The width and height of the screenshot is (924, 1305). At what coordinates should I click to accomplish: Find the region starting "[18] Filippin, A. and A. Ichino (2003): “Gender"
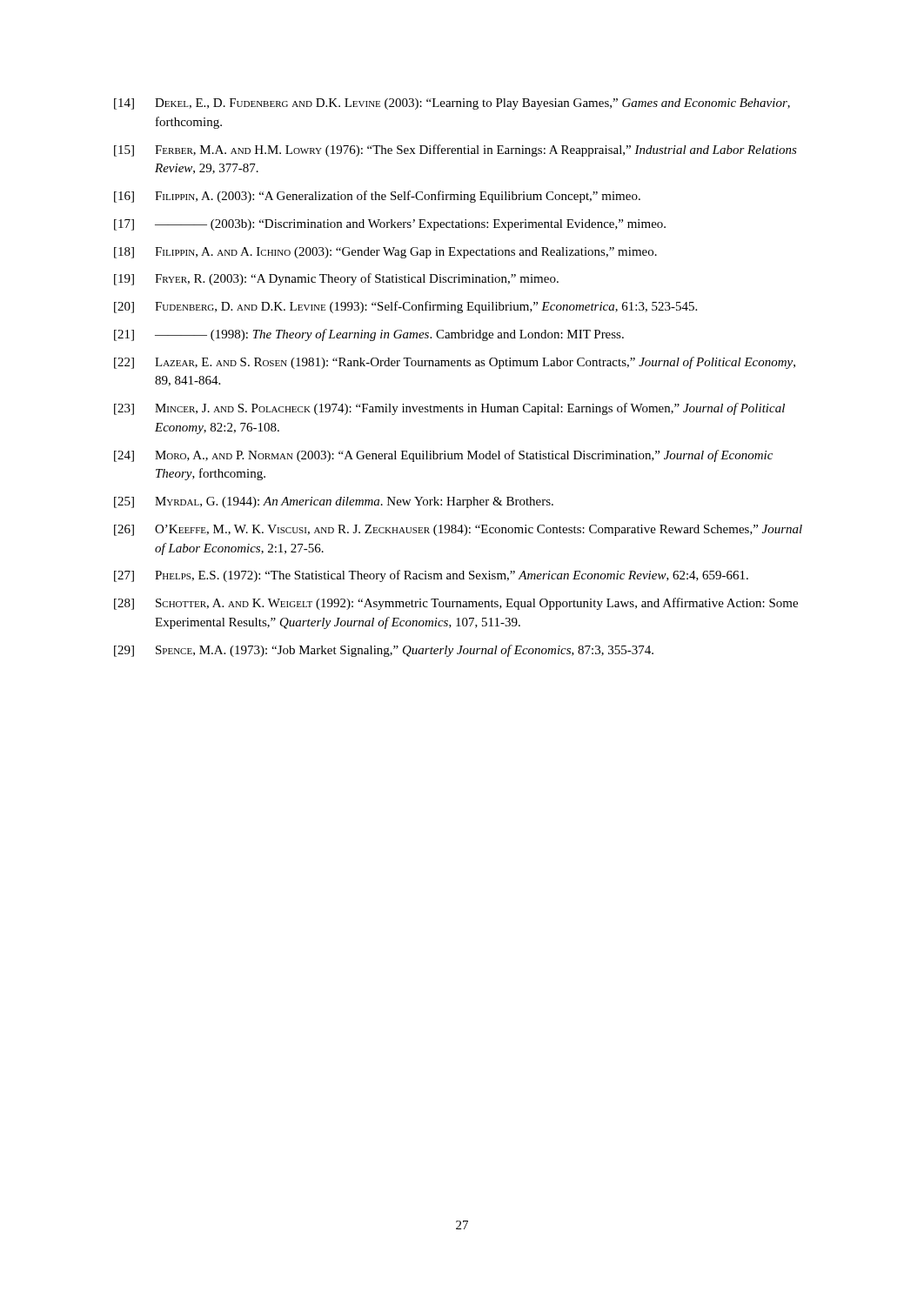click(x=462, y=252)
